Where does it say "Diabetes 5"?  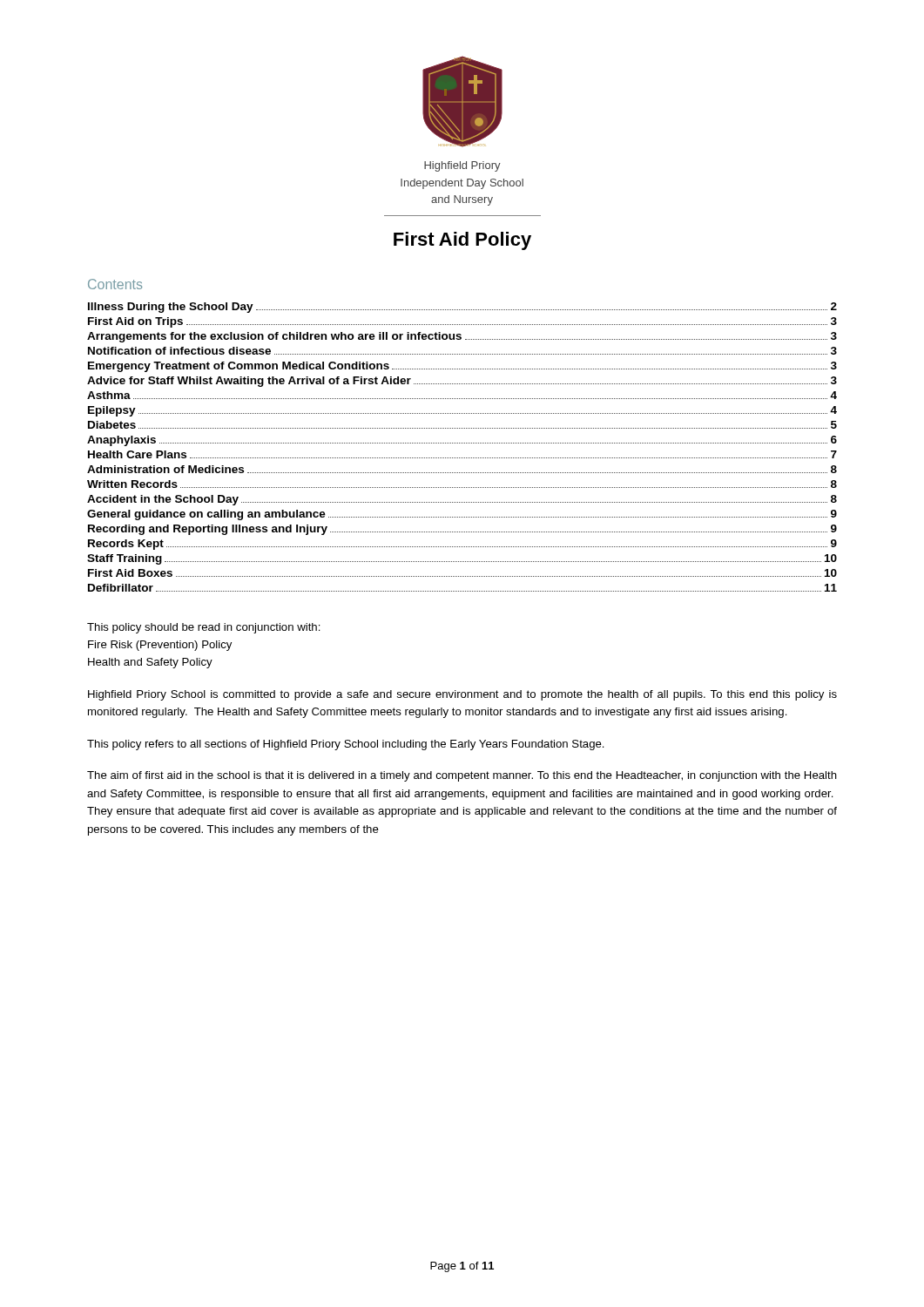tap(462, 424)
